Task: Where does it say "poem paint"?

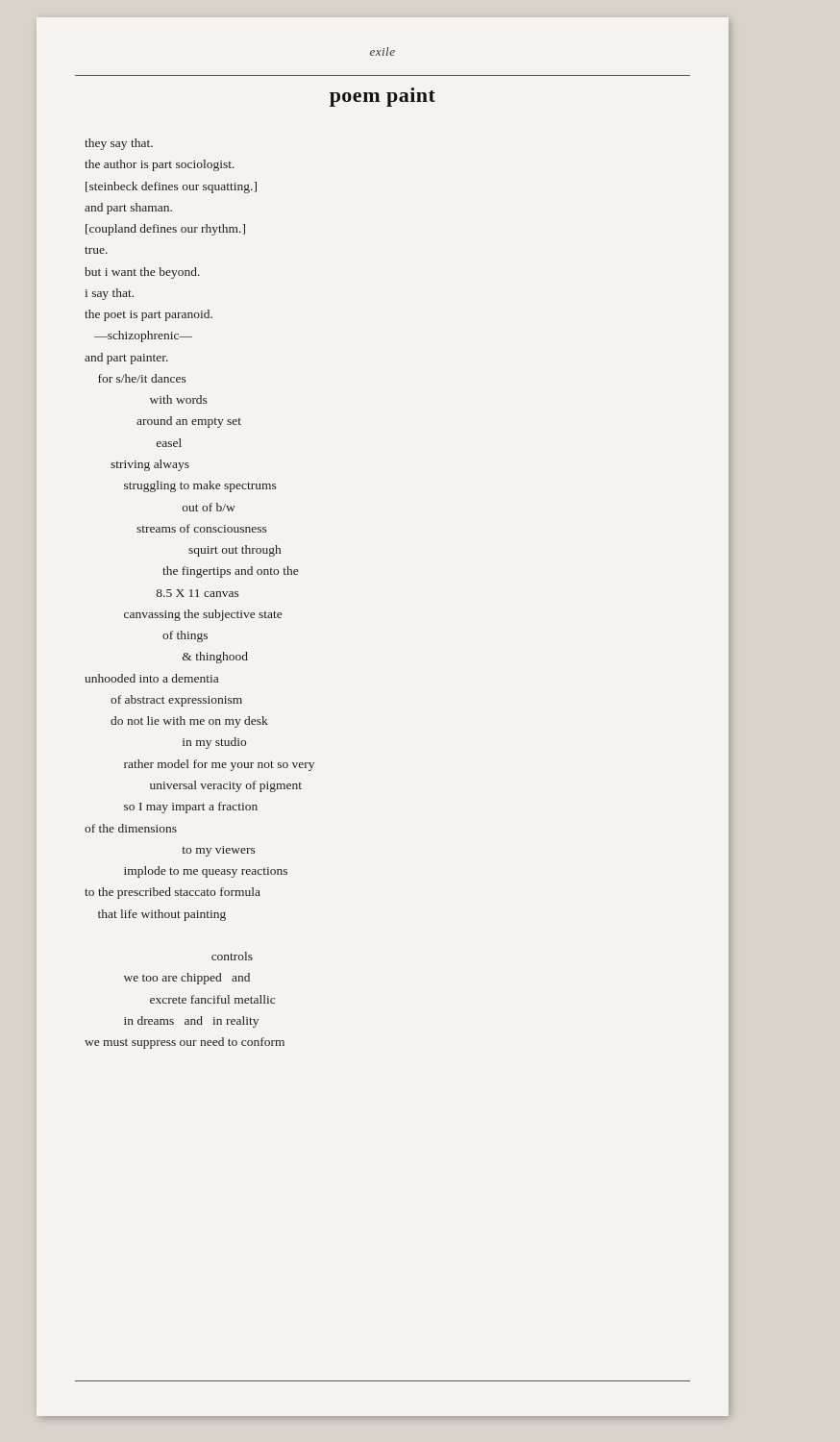Action: tap(382, 95)
